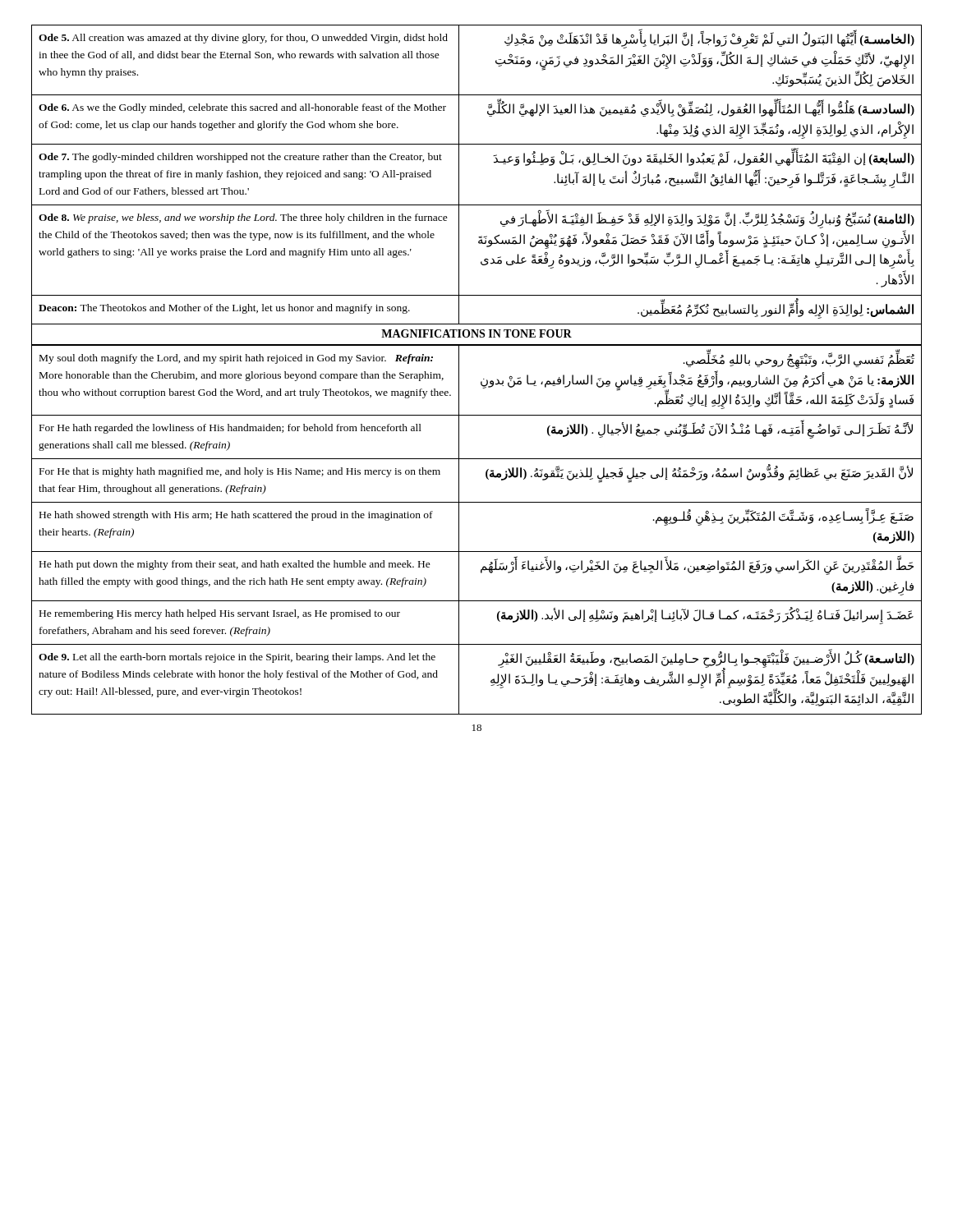Find the text block starting "(السابعة) إن الفِتْيَةَ"

pyautogui.click(x=704, y=169)
